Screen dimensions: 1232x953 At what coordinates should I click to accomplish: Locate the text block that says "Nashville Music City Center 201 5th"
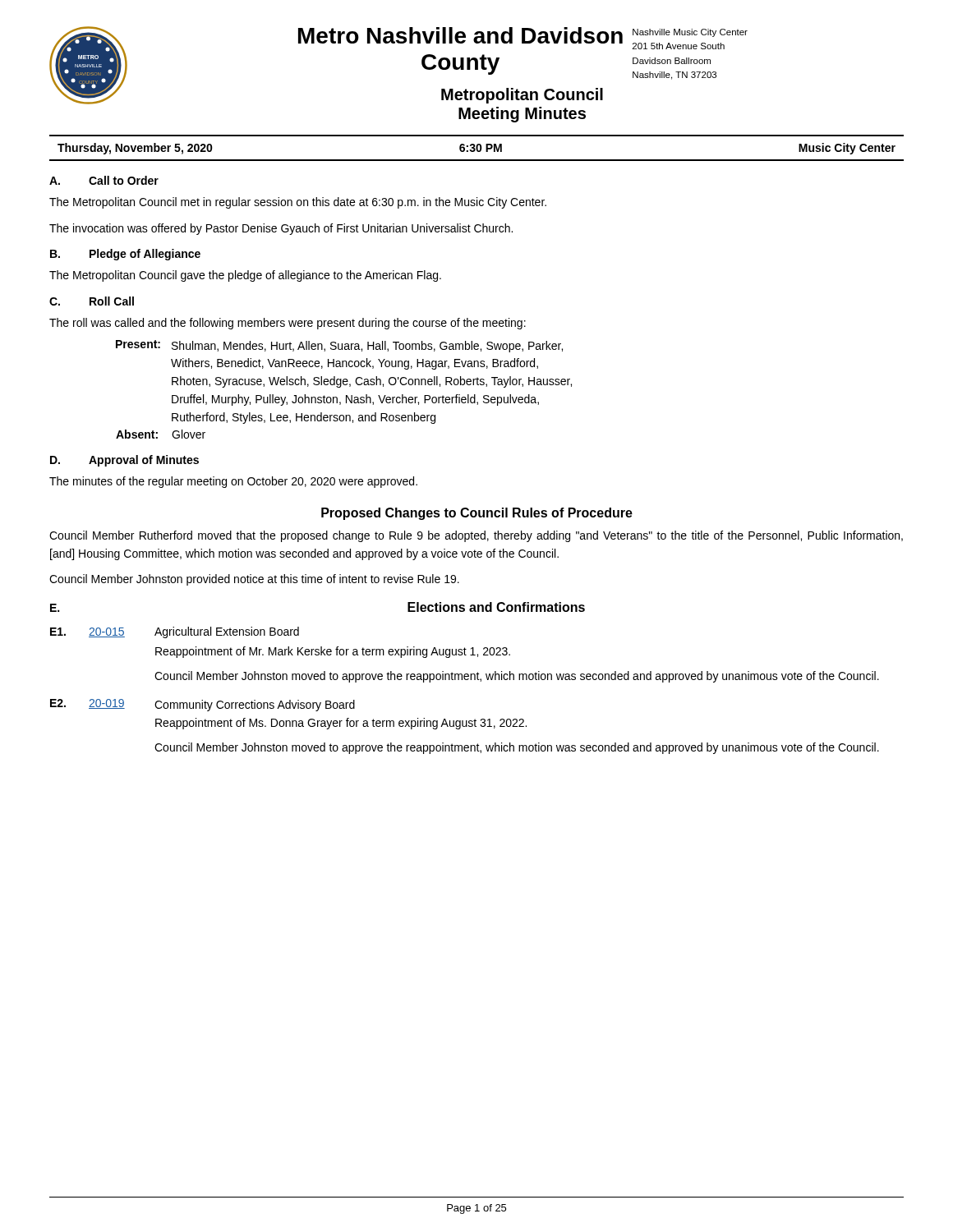690,53
